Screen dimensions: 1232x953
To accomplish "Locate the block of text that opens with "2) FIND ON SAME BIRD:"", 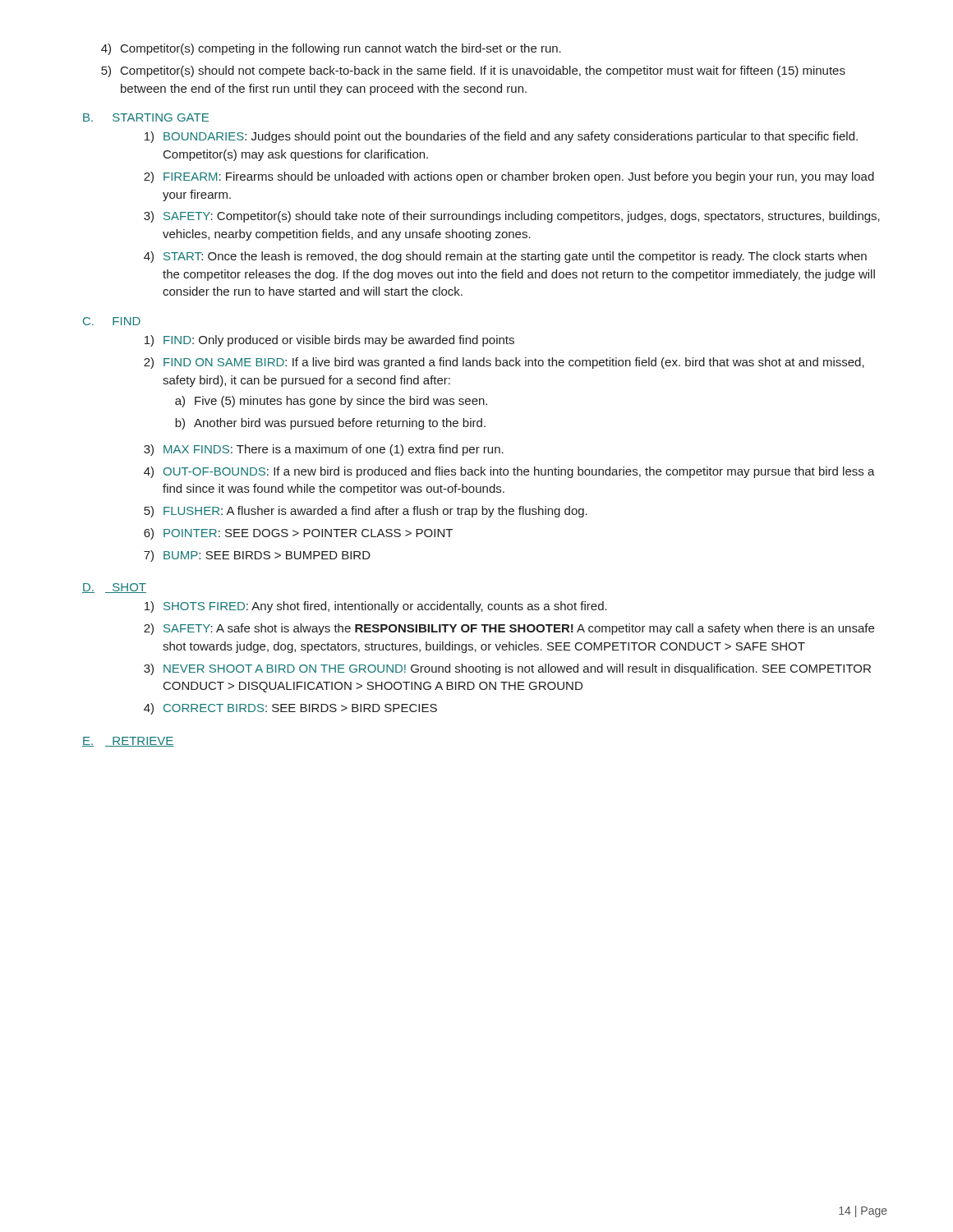I will pyautogui.click(x=504, y=363).
